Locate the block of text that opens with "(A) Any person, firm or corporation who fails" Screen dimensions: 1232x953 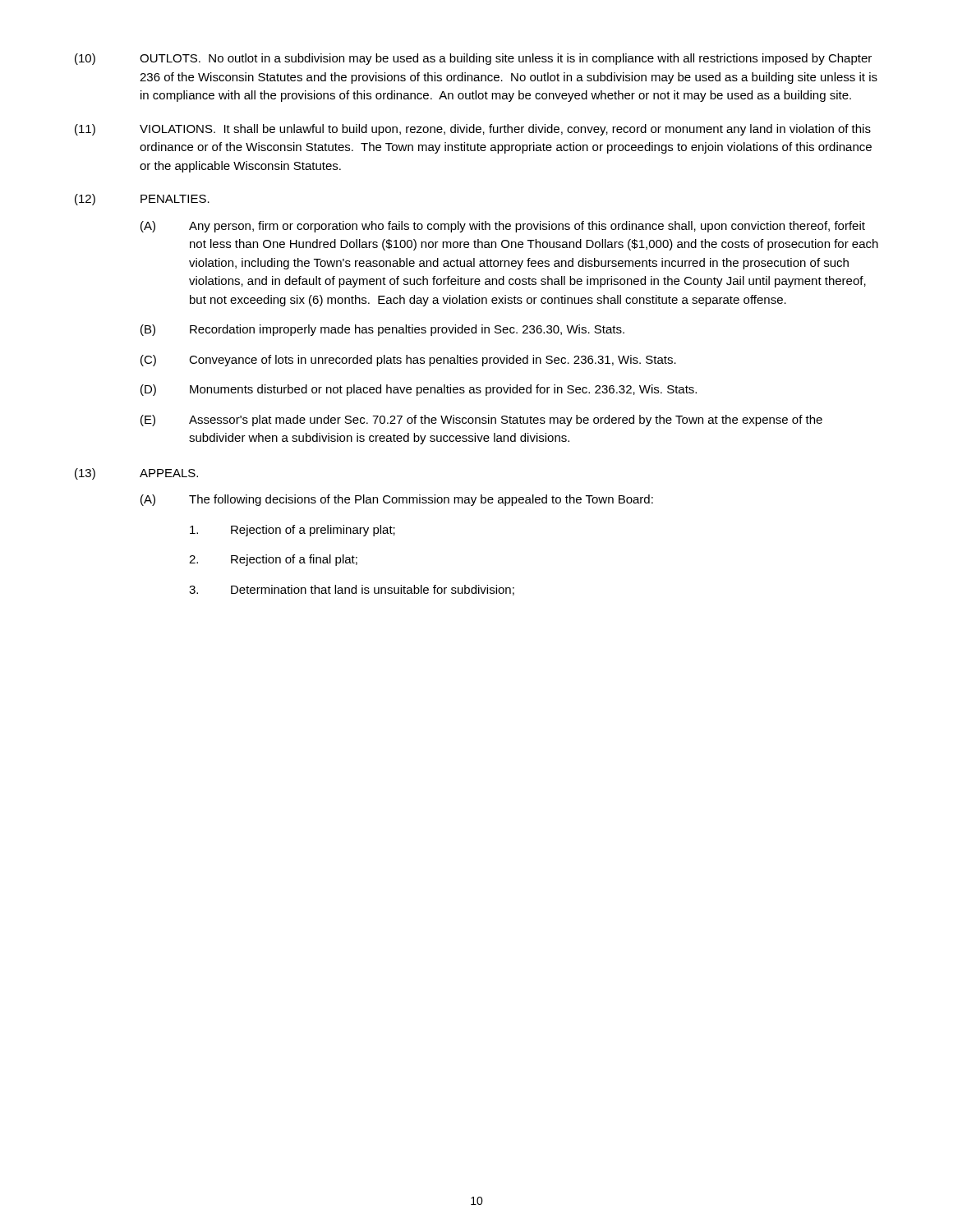point(509,263)
